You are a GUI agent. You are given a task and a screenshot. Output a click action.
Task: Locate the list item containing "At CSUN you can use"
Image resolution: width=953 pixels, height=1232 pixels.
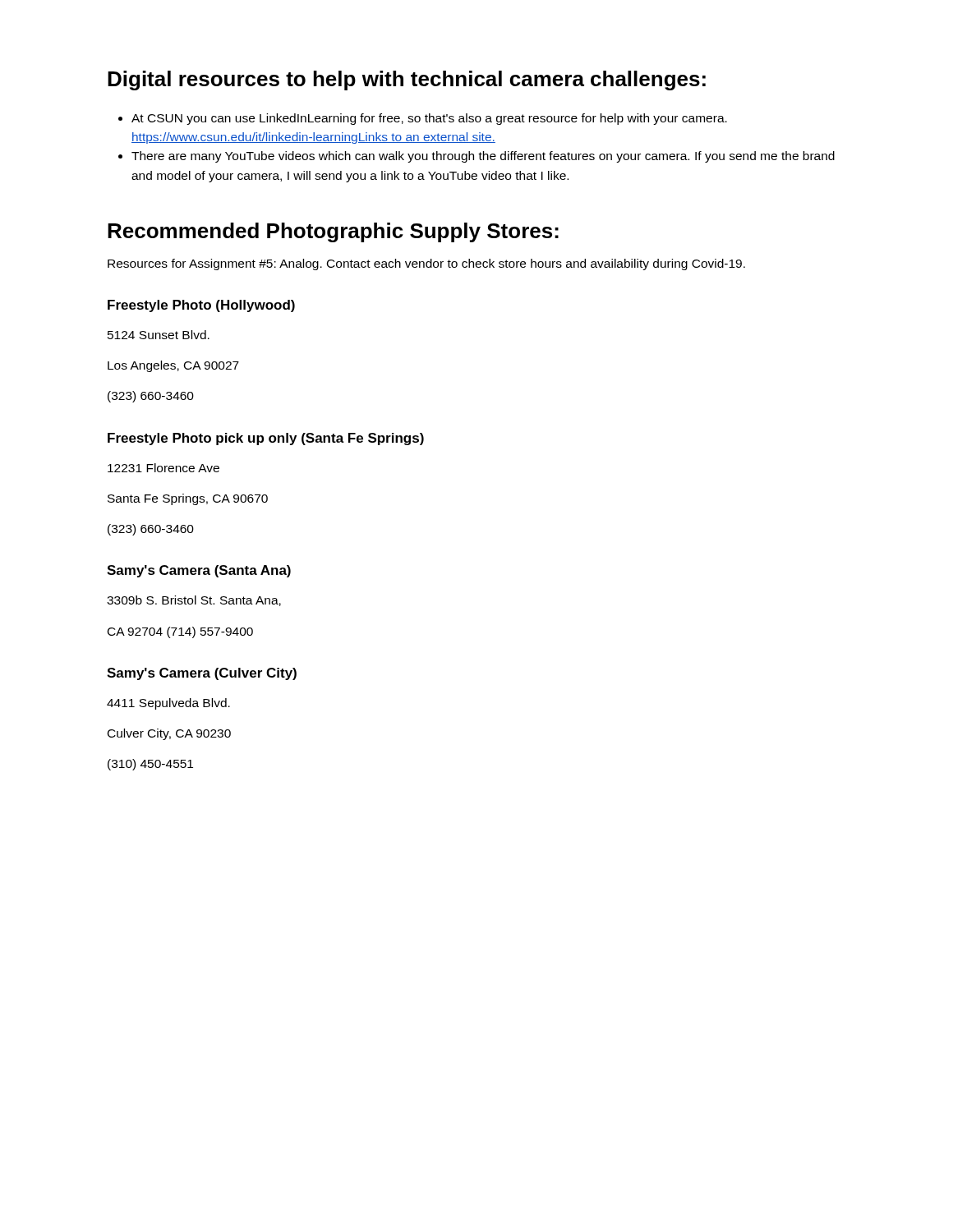[x=476, y=127]
